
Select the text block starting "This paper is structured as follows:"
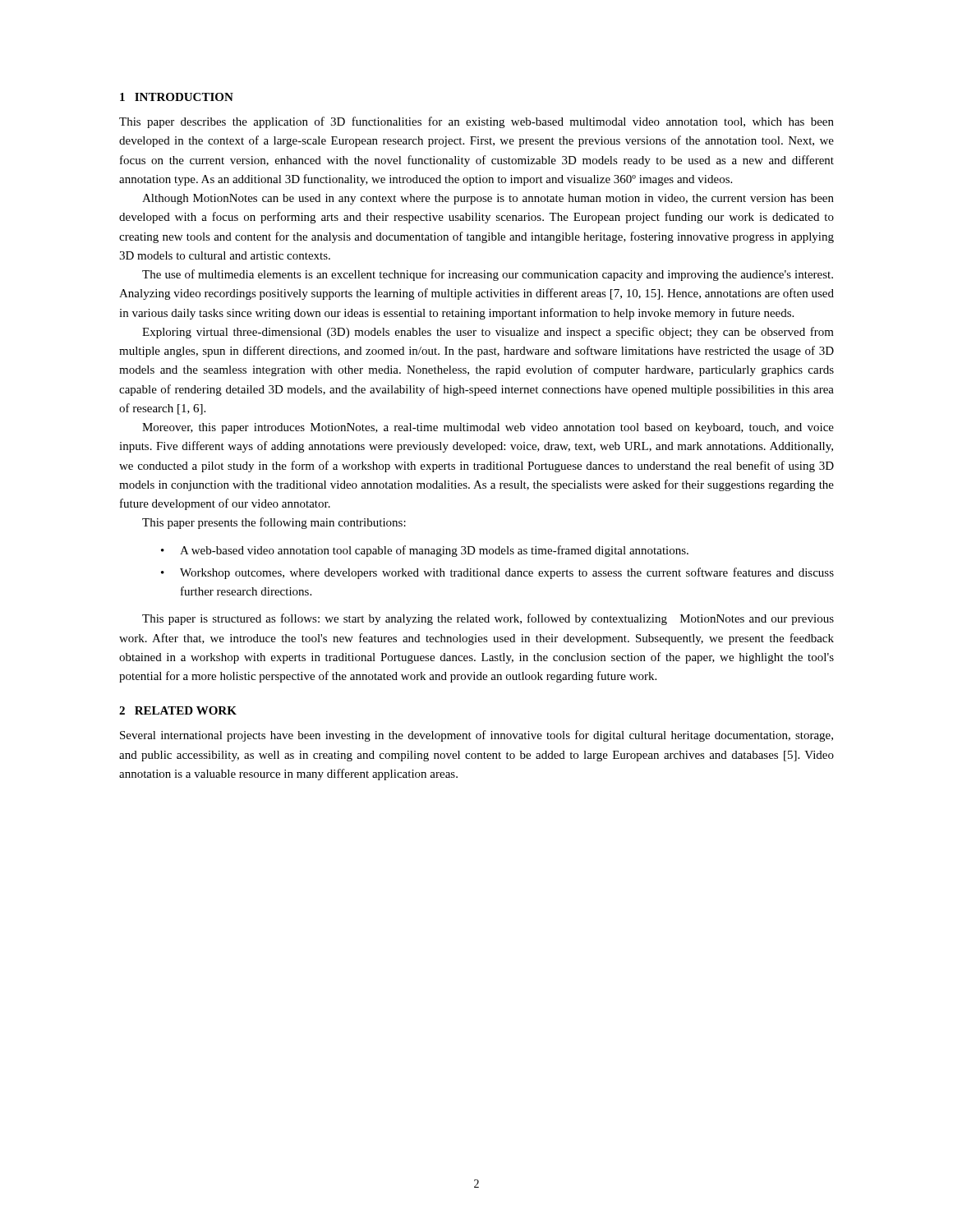476,647
